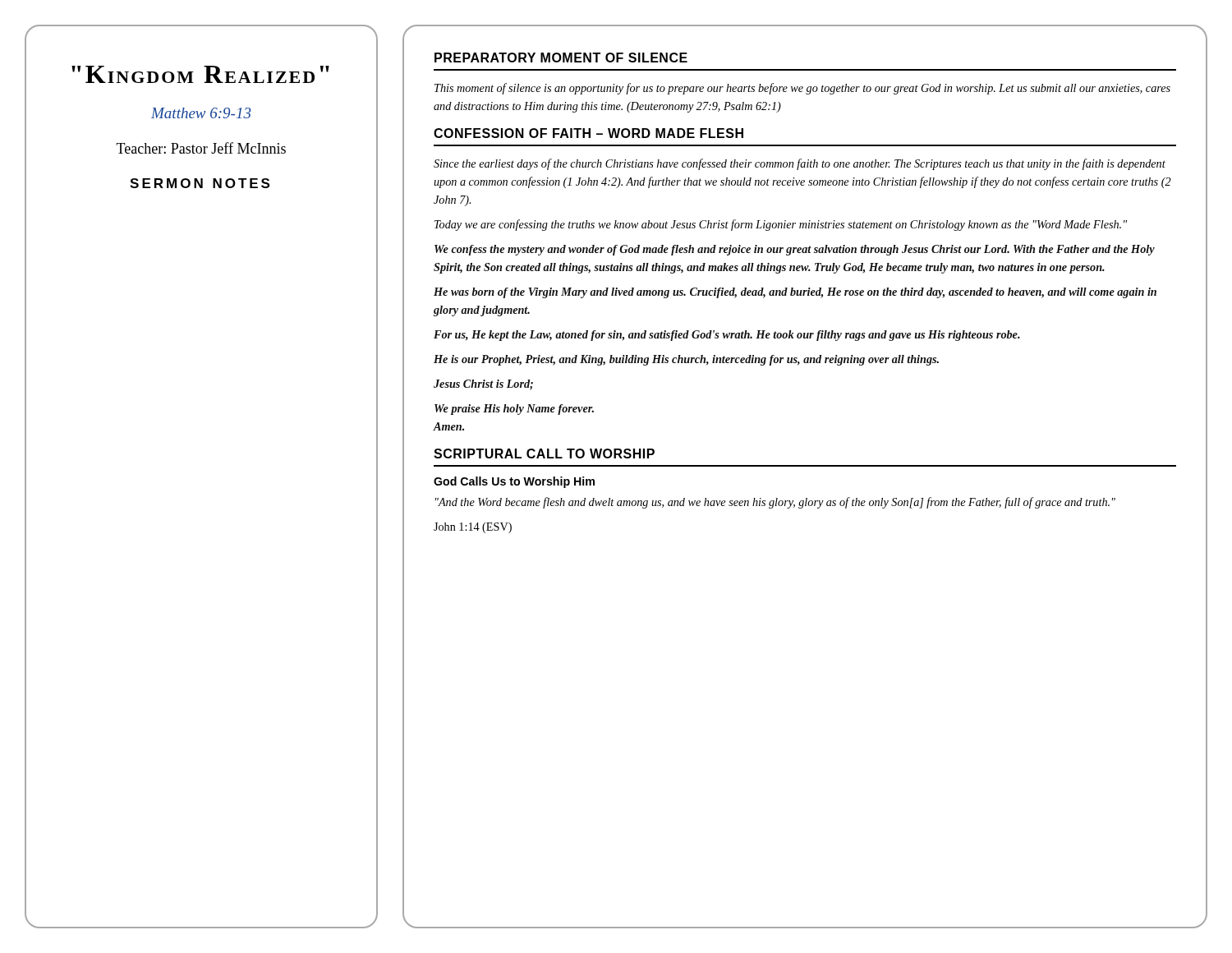
Task: Locate the block of text that opens with "God Calls Us to Worship"
Action: point(514,481)
